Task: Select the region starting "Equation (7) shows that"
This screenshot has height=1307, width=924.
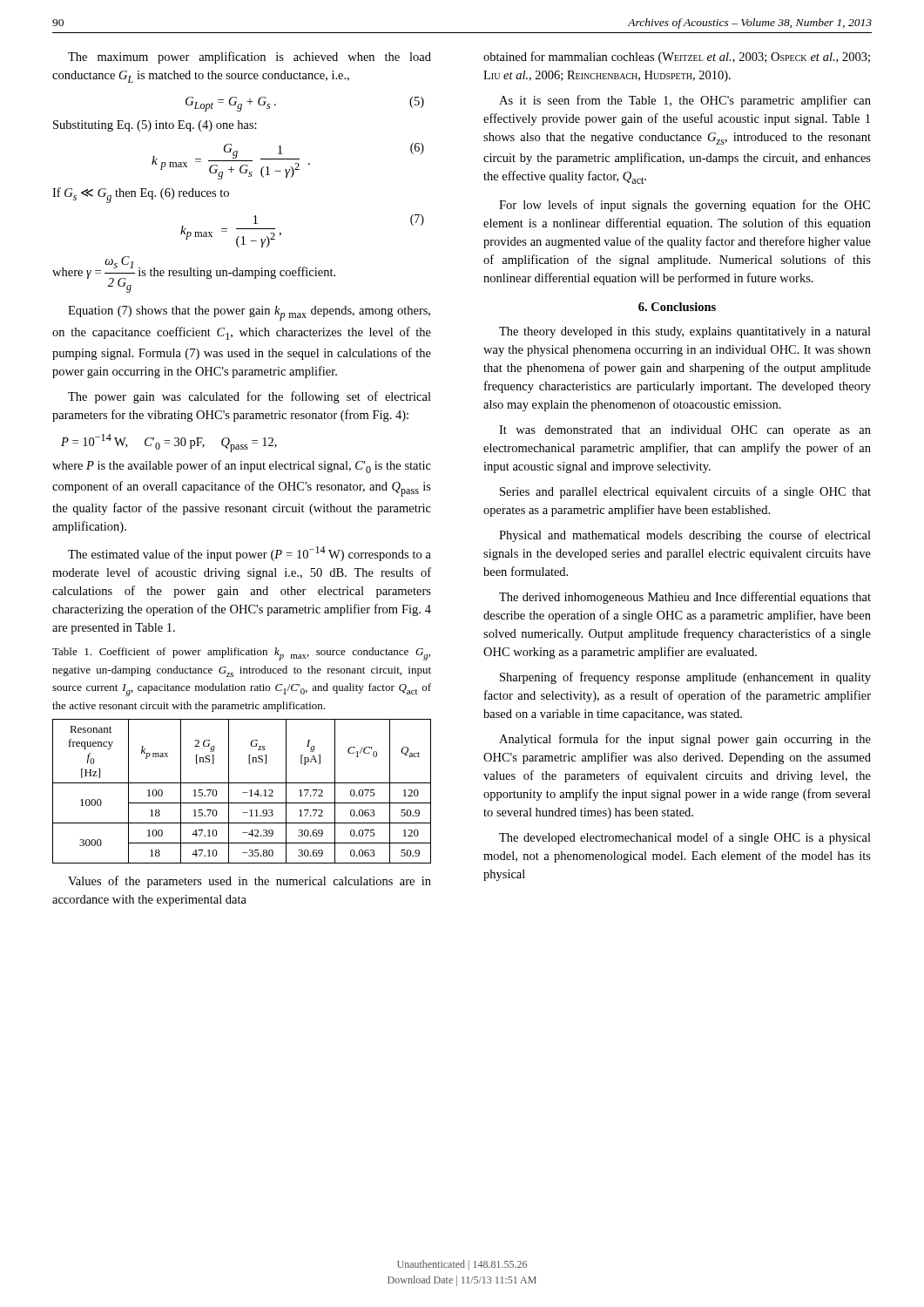Action: (x=242, y=341)
